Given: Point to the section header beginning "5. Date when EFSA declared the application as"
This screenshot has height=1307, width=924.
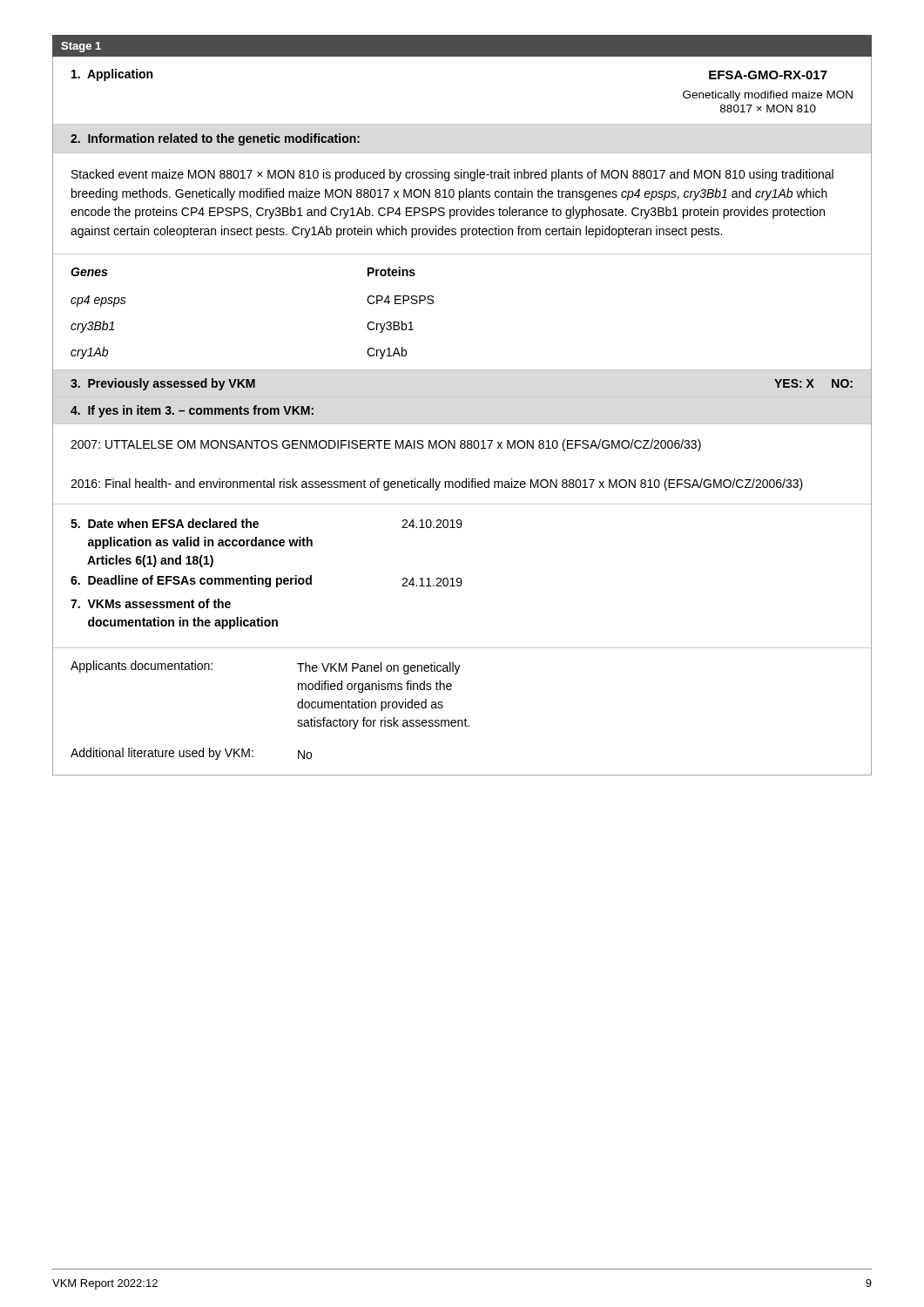Looking at the screenshot, I should (x=192, y=542).
